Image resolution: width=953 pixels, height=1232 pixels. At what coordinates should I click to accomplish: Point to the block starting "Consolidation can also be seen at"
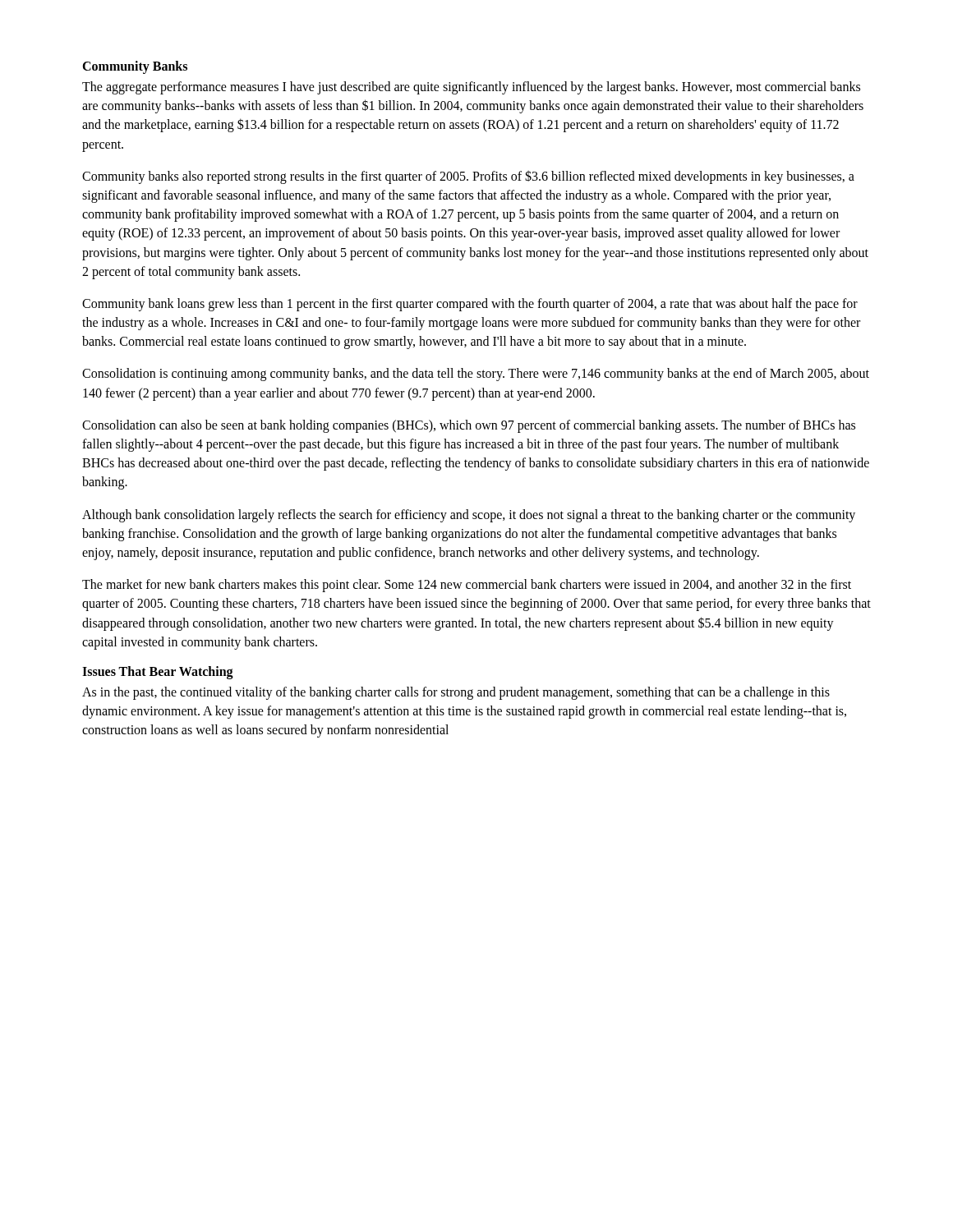point(476,453)
